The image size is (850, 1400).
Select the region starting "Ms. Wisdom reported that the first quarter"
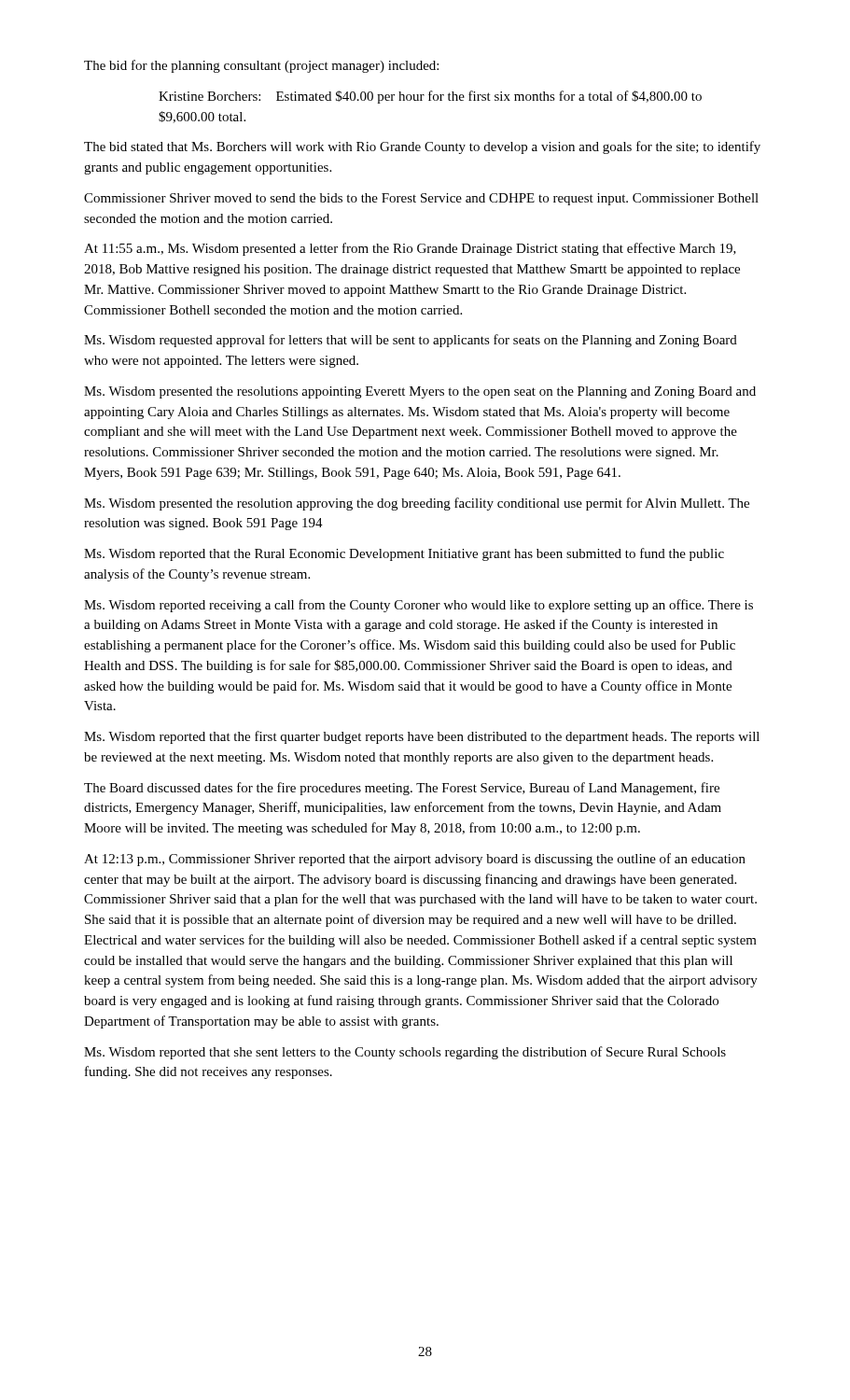pyautogui.click(x=423, y=747)
